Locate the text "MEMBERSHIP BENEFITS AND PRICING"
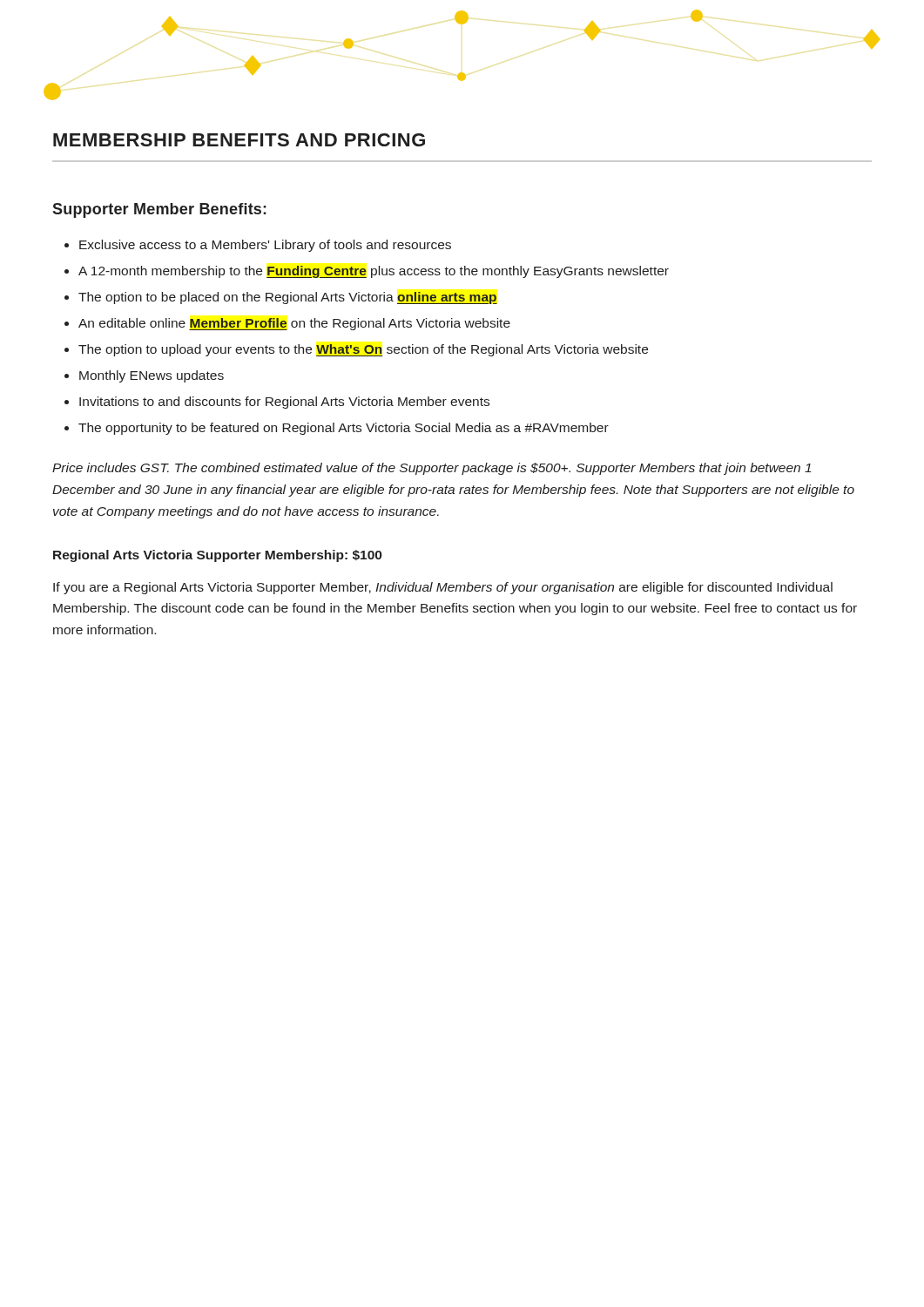The image size is (924, 1307). pyautogui.click(x=239, y=140)
